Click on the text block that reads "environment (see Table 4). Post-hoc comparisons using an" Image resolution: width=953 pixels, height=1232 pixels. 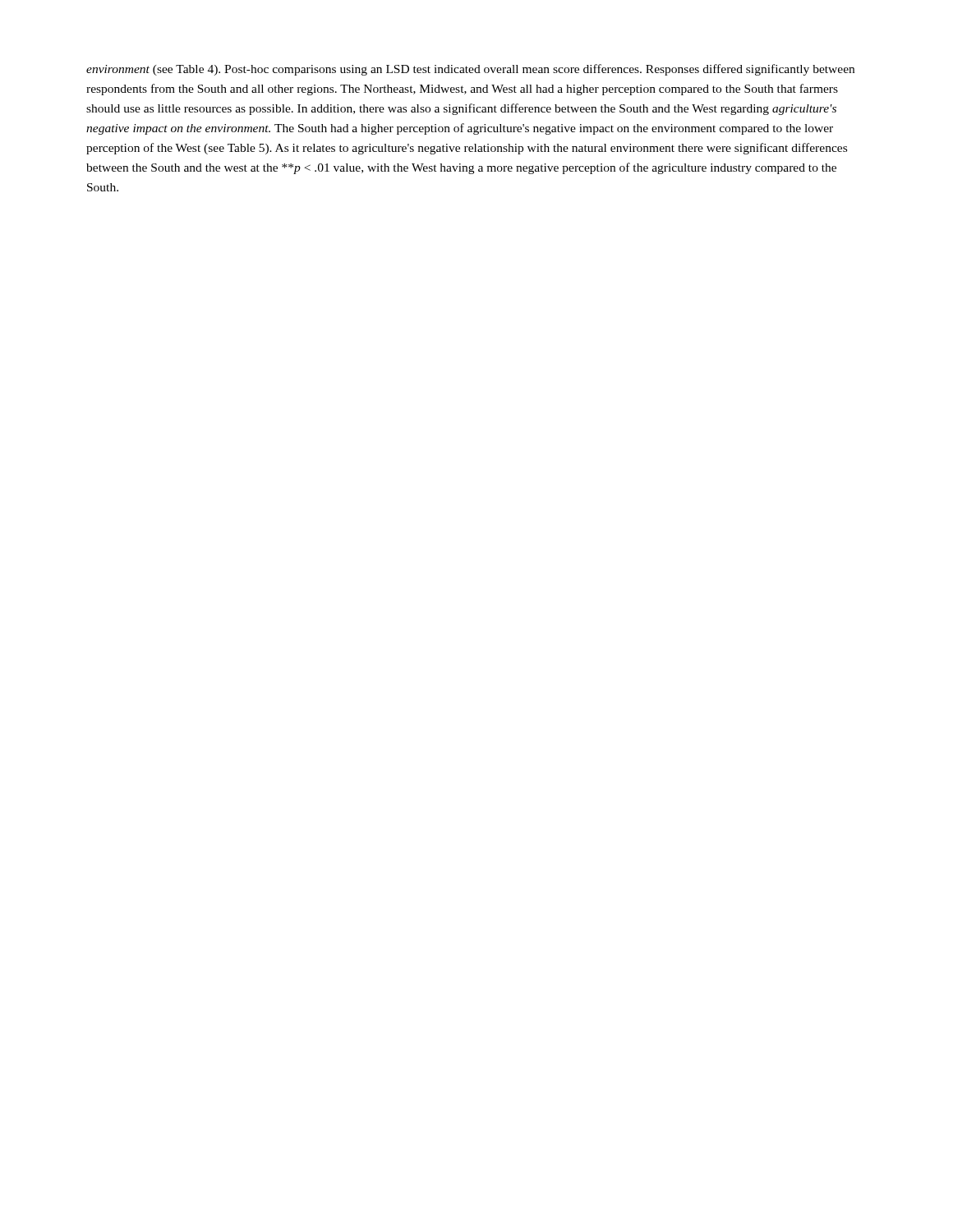[471, 128]
